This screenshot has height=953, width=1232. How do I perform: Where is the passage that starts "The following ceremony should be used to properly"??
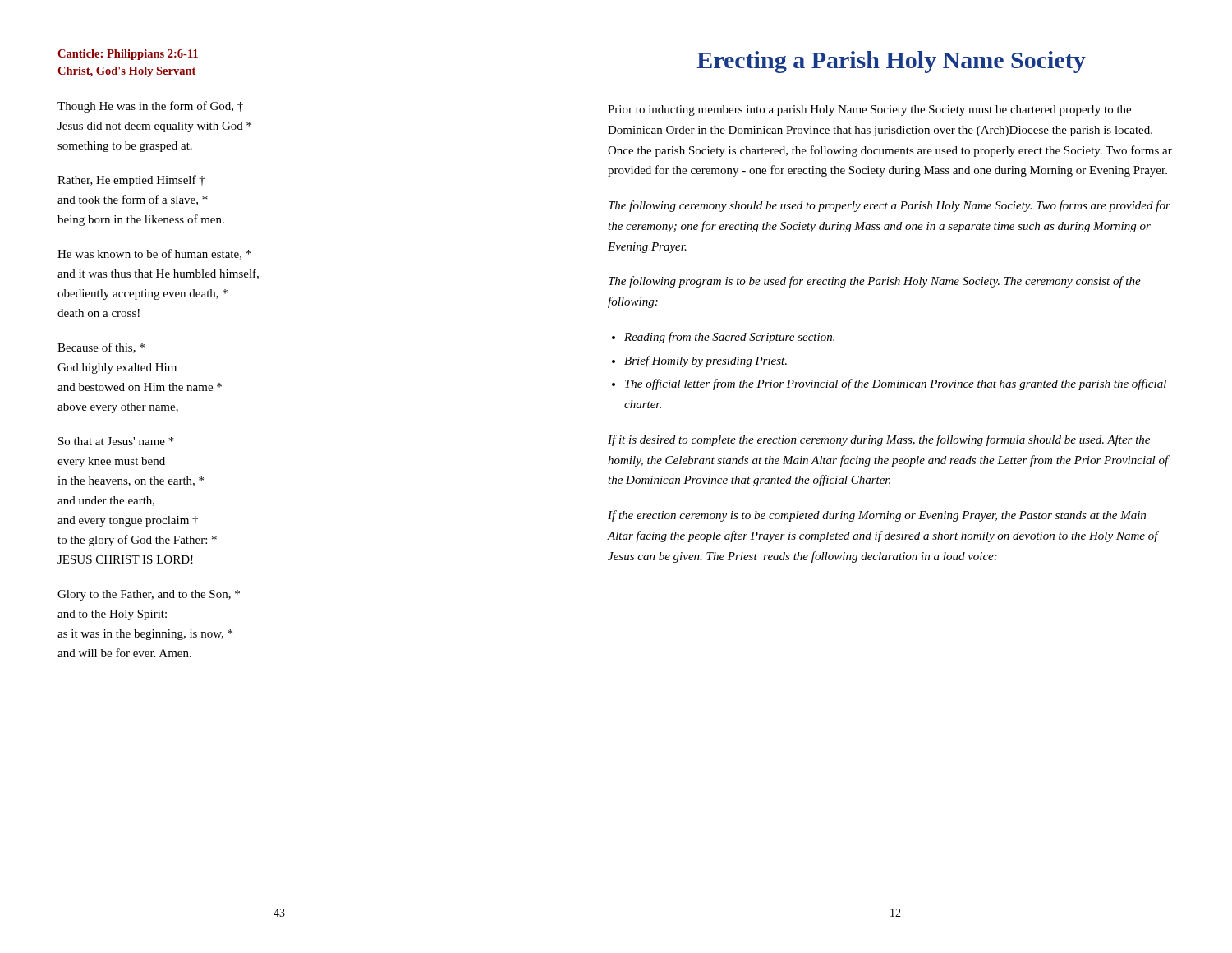pos(889,226)
